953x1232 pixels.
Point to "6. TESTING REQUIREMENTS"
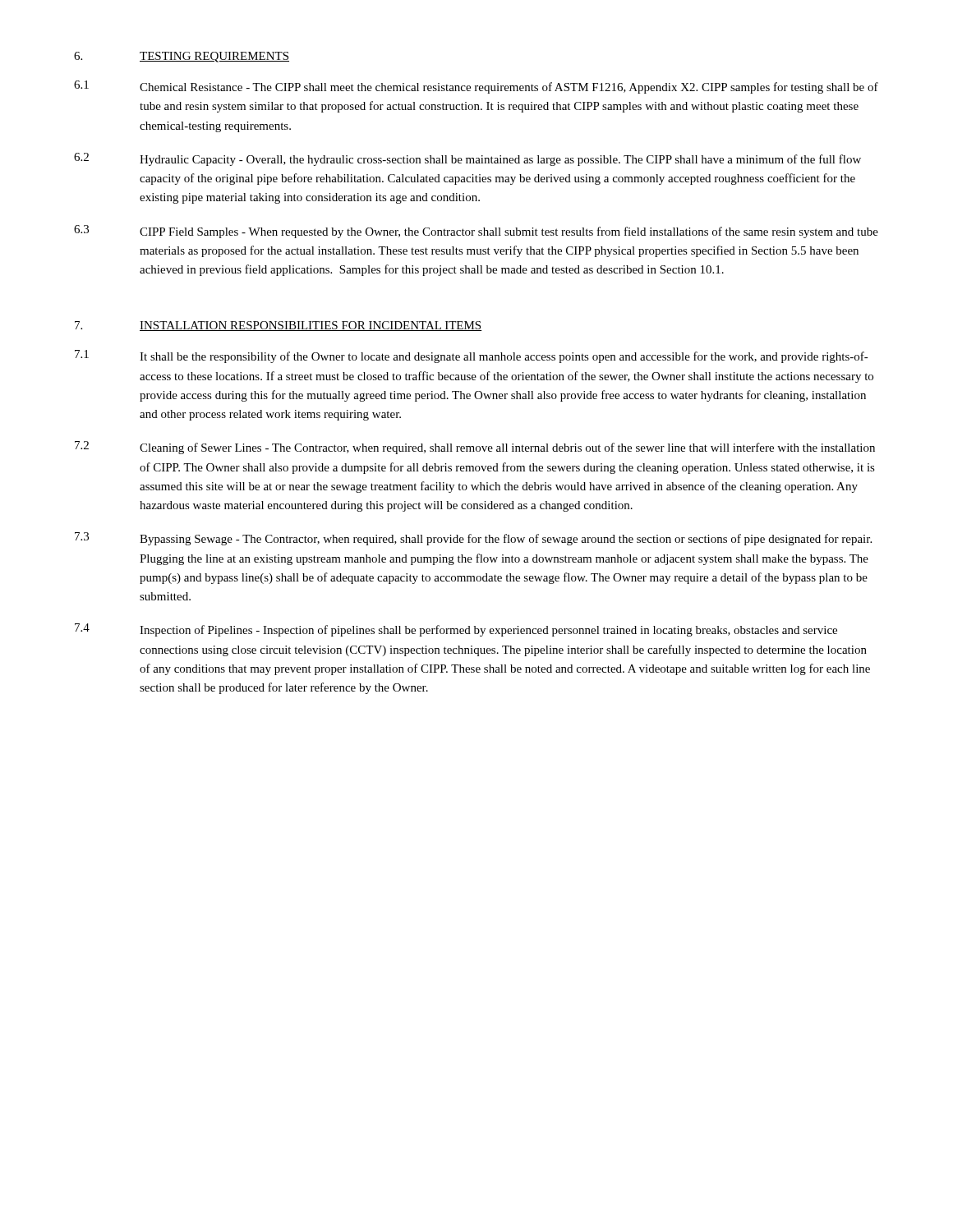click(182, 56)
